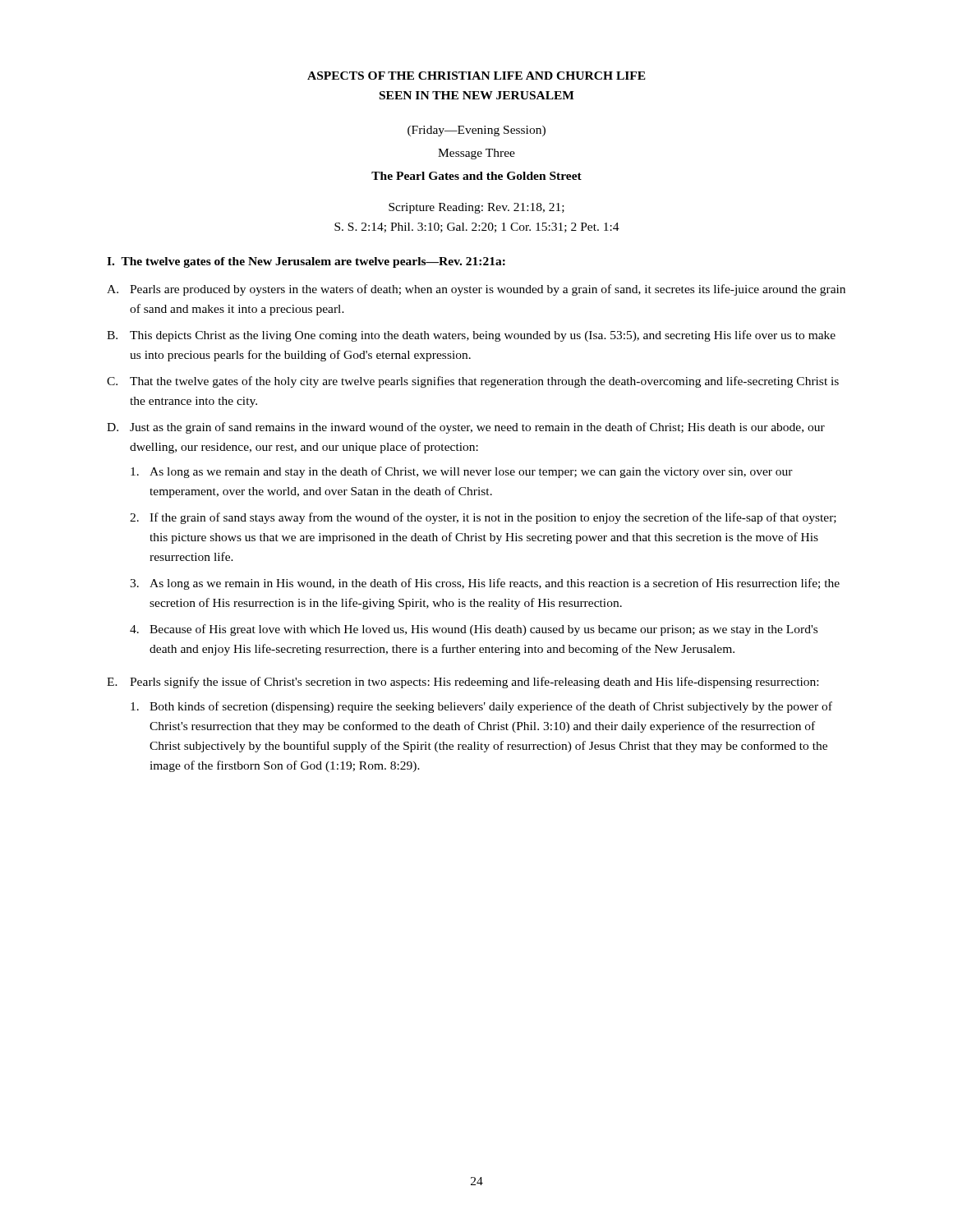Select the text starting "B. This depicts Christ as the living"
This screenshot has width=953, height=1232.
point(476,345)
